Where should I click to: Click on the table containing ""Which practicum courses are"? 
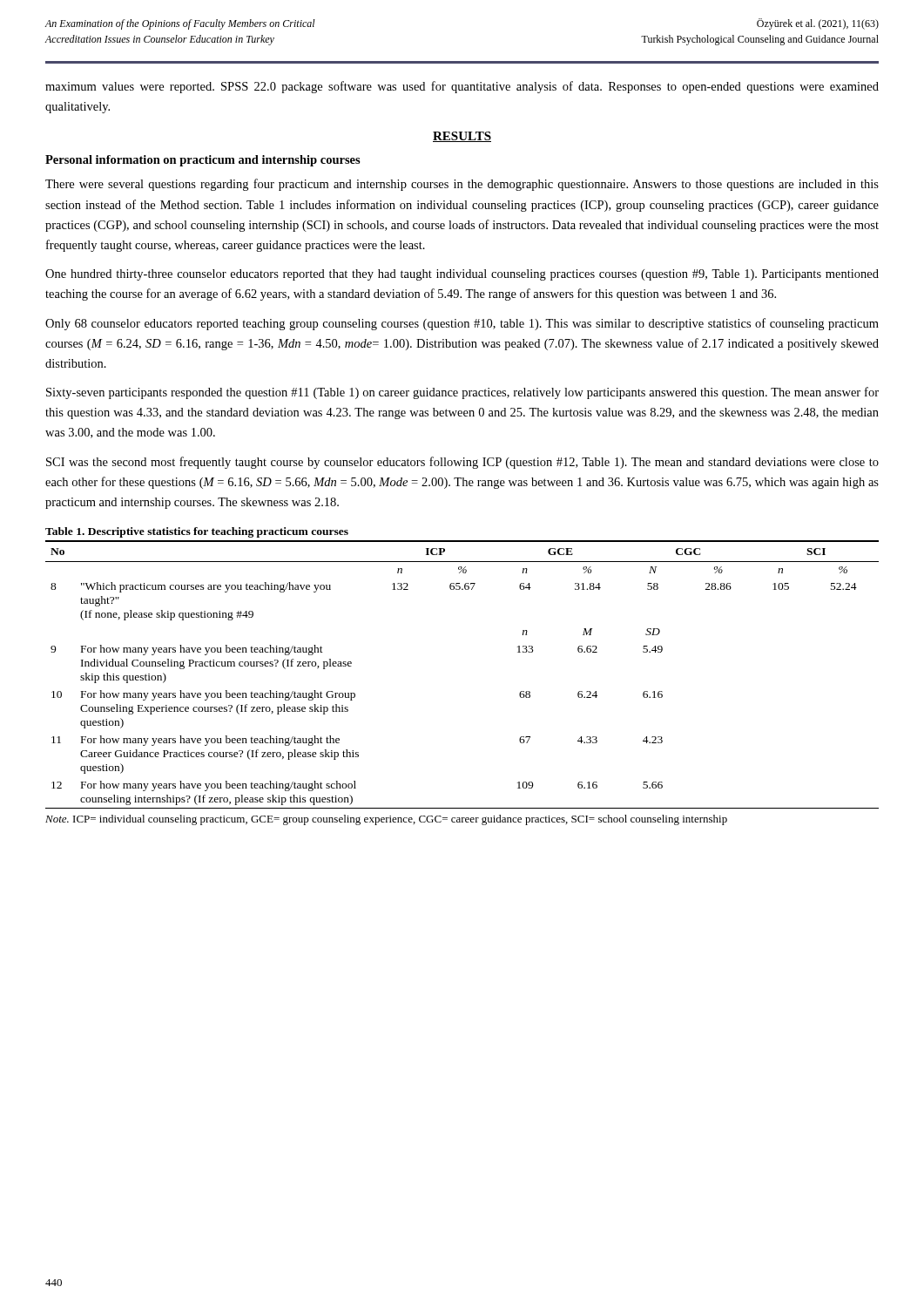click(x=462, y=675)
